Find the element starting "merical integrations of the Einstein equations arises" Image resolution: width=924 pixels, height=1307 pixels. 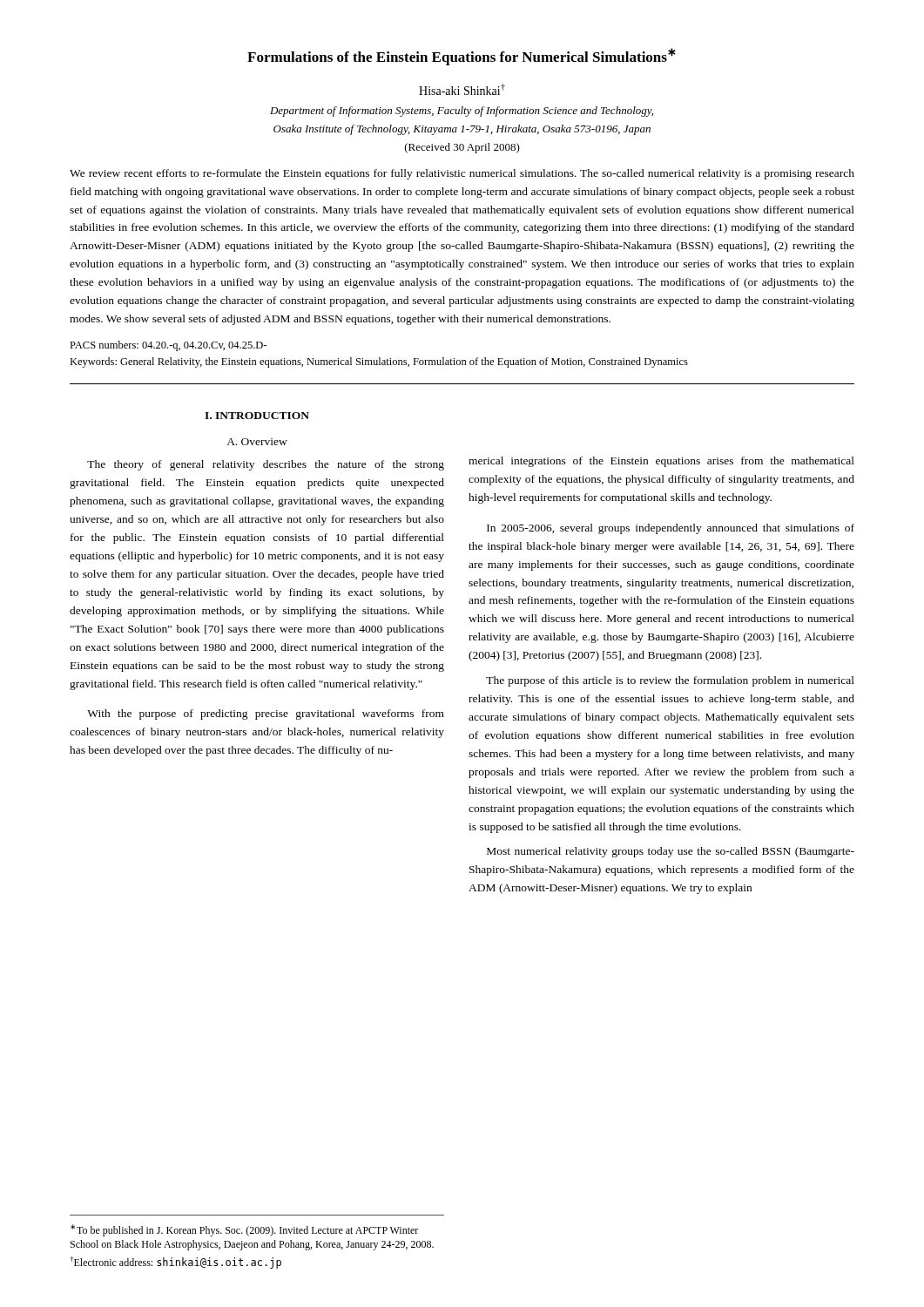(661, 675)
